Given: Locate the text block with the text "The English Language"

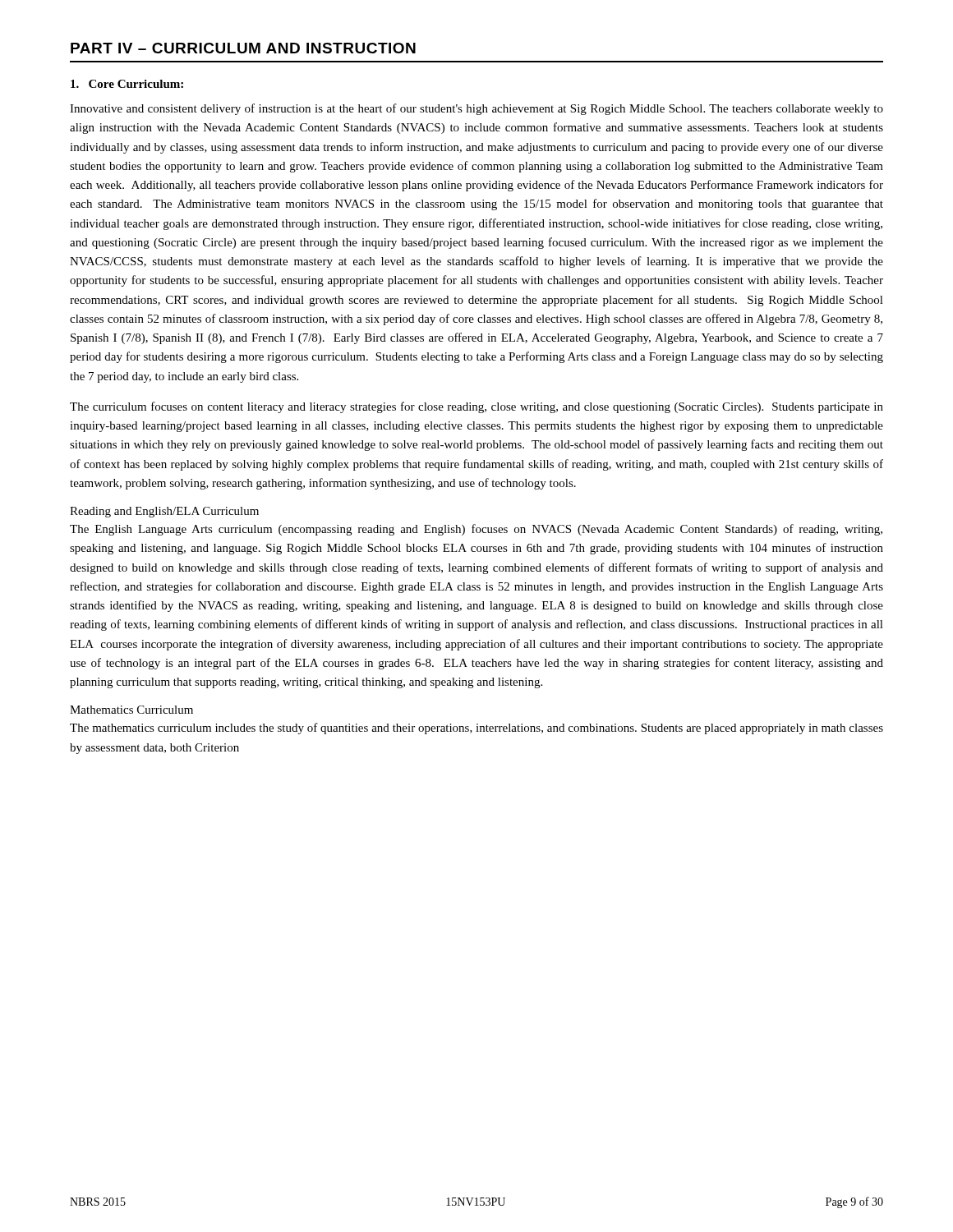Looking at the screenshot, I should tap(476, 605).
